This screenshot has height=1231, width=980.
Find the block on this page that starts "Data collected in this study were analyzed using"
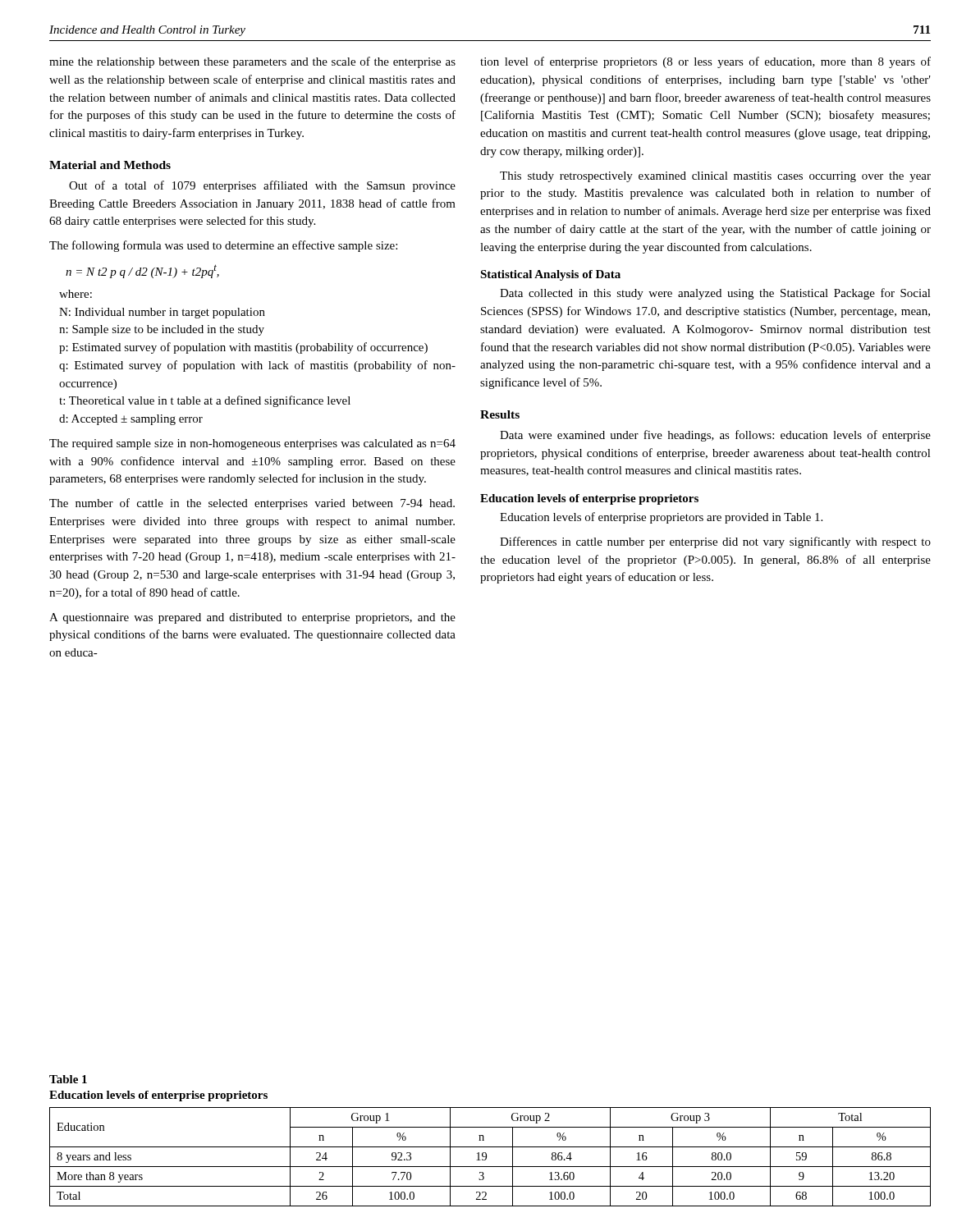[705, 339]
